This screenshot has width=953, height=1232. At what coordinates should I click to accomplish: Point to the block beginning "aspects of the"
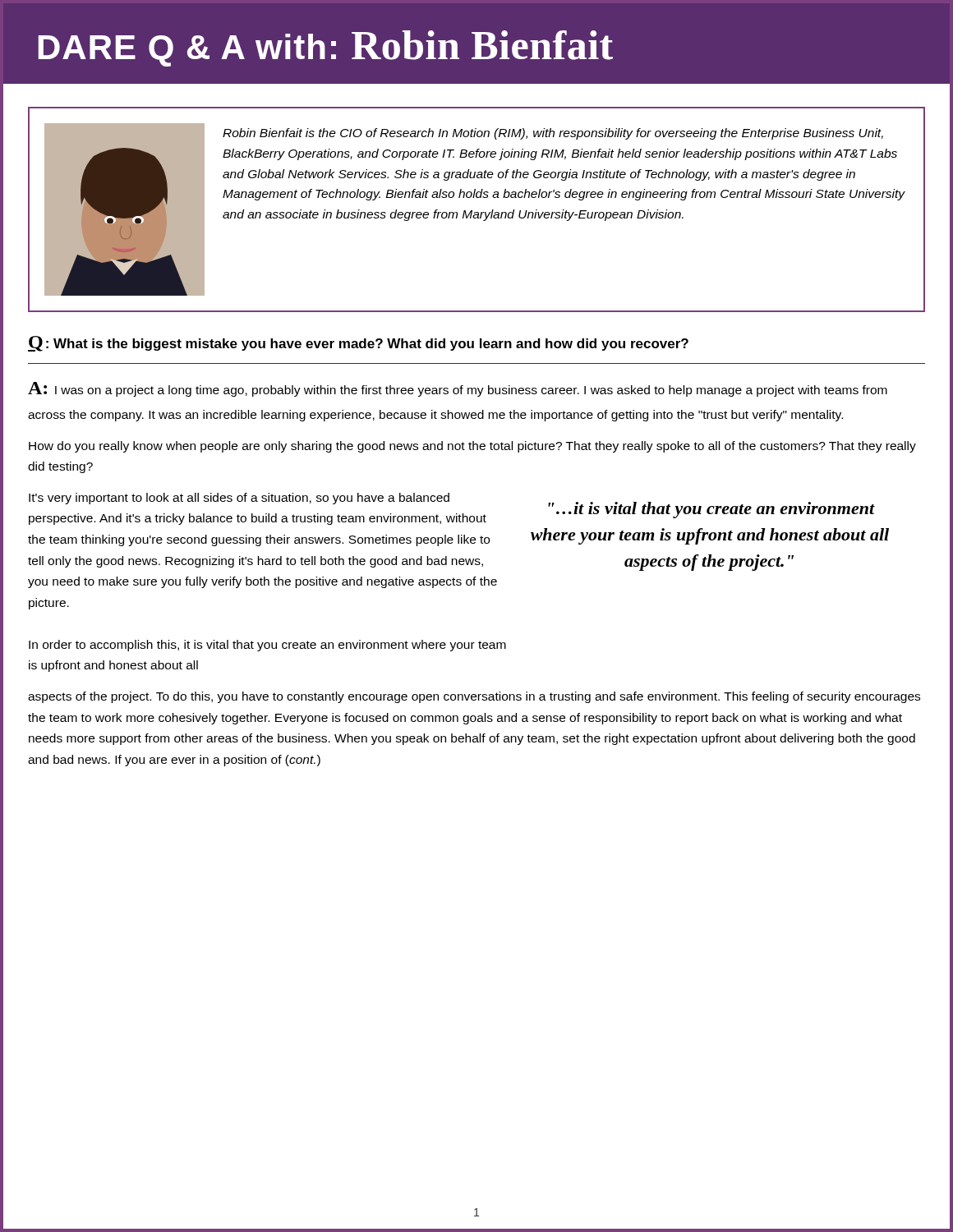(474, 728)
